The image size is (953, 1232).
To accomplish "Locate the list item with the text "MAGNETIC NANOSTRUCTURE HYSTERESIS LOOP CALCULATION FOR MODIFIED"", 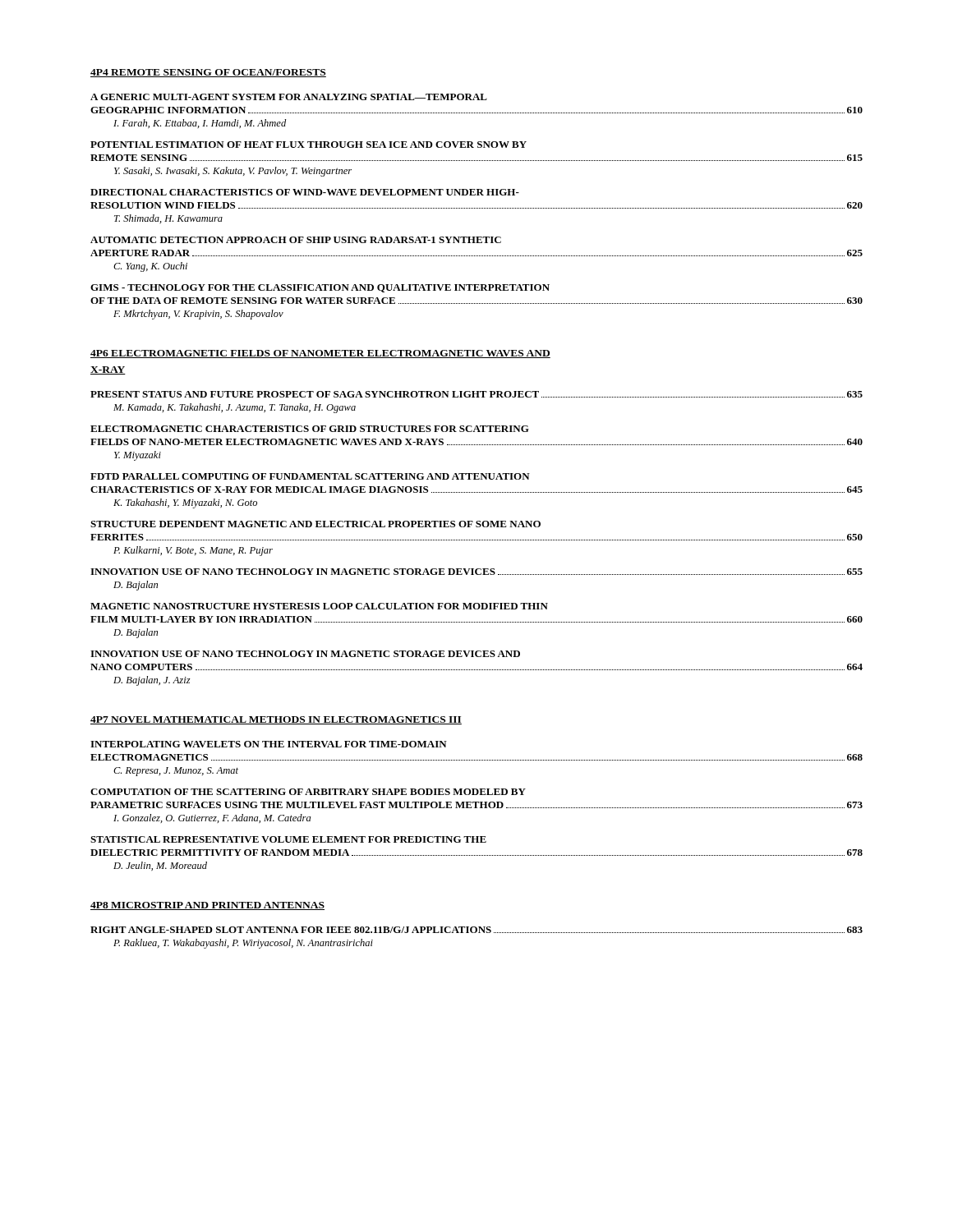I will coord(476,619).
